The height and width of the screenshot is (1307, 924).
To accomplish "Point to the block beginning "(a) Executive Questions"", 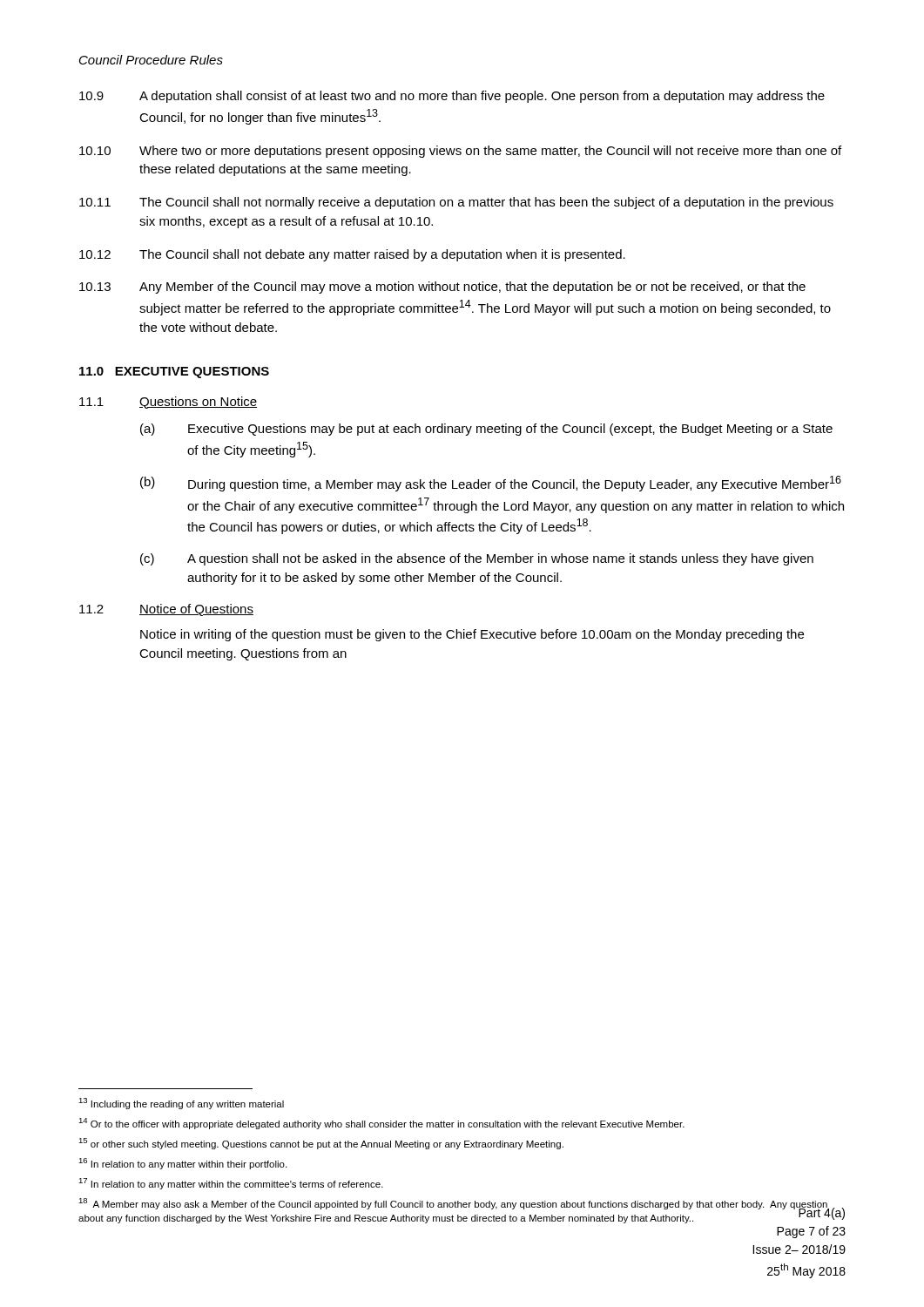I will (x=492, y=440).
